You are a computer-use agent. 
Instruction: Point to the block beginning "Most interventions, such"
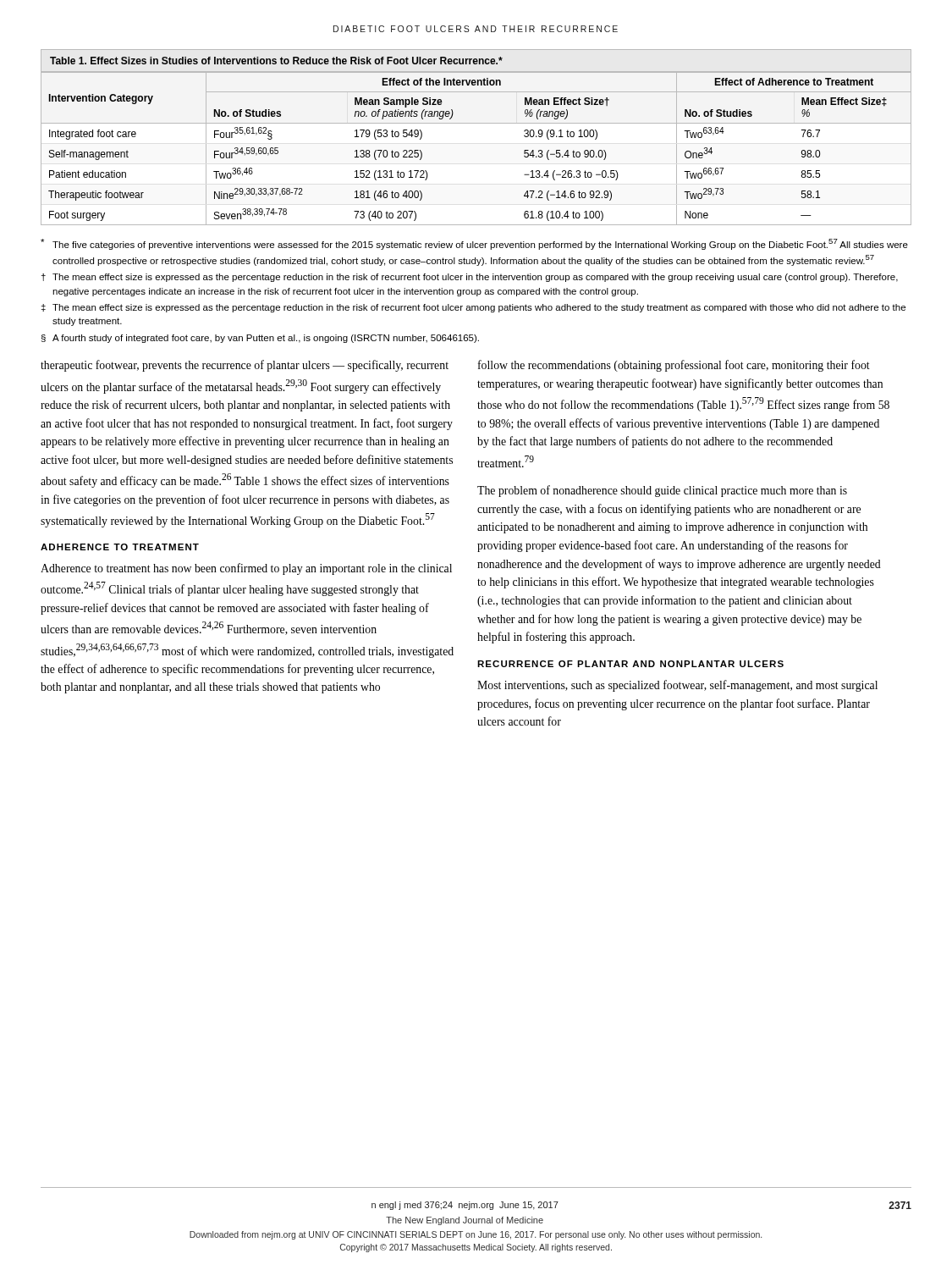[678, 704]
